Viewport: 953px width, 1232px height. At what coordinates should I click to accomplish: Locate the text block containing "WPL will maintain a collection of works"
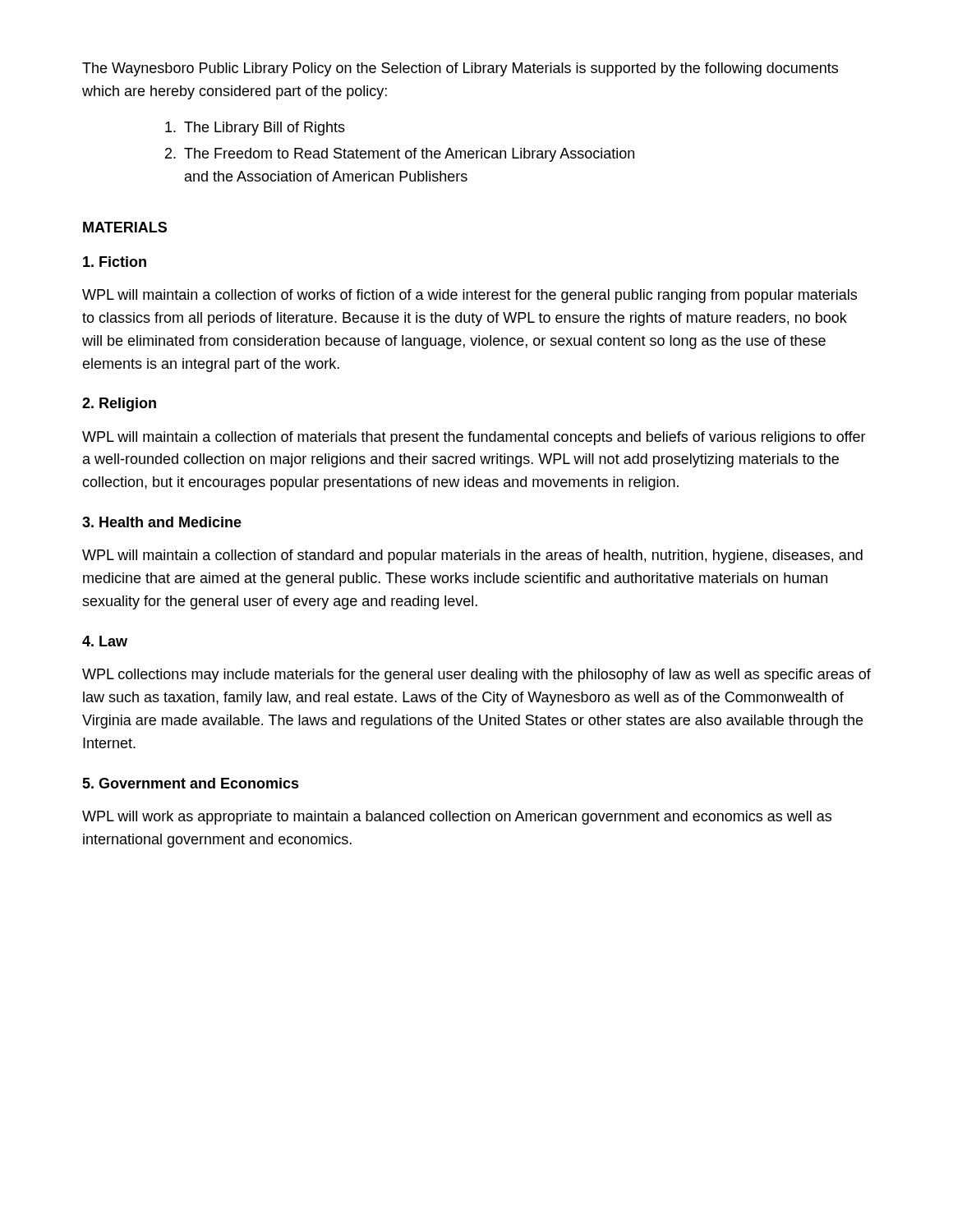(470, 329)
